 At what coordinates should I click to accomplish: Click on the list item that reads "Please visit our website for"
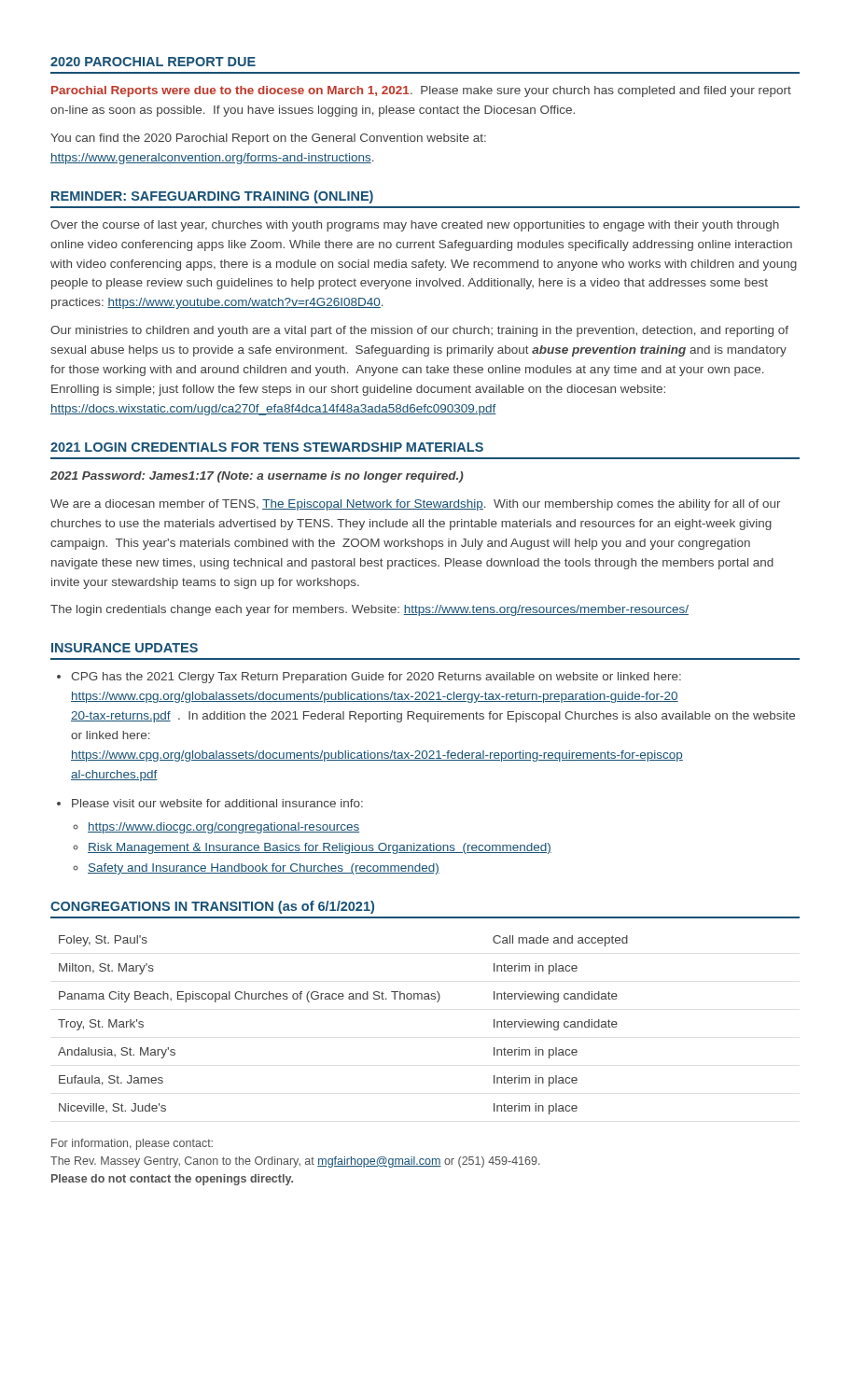click(x=435, y=837)
